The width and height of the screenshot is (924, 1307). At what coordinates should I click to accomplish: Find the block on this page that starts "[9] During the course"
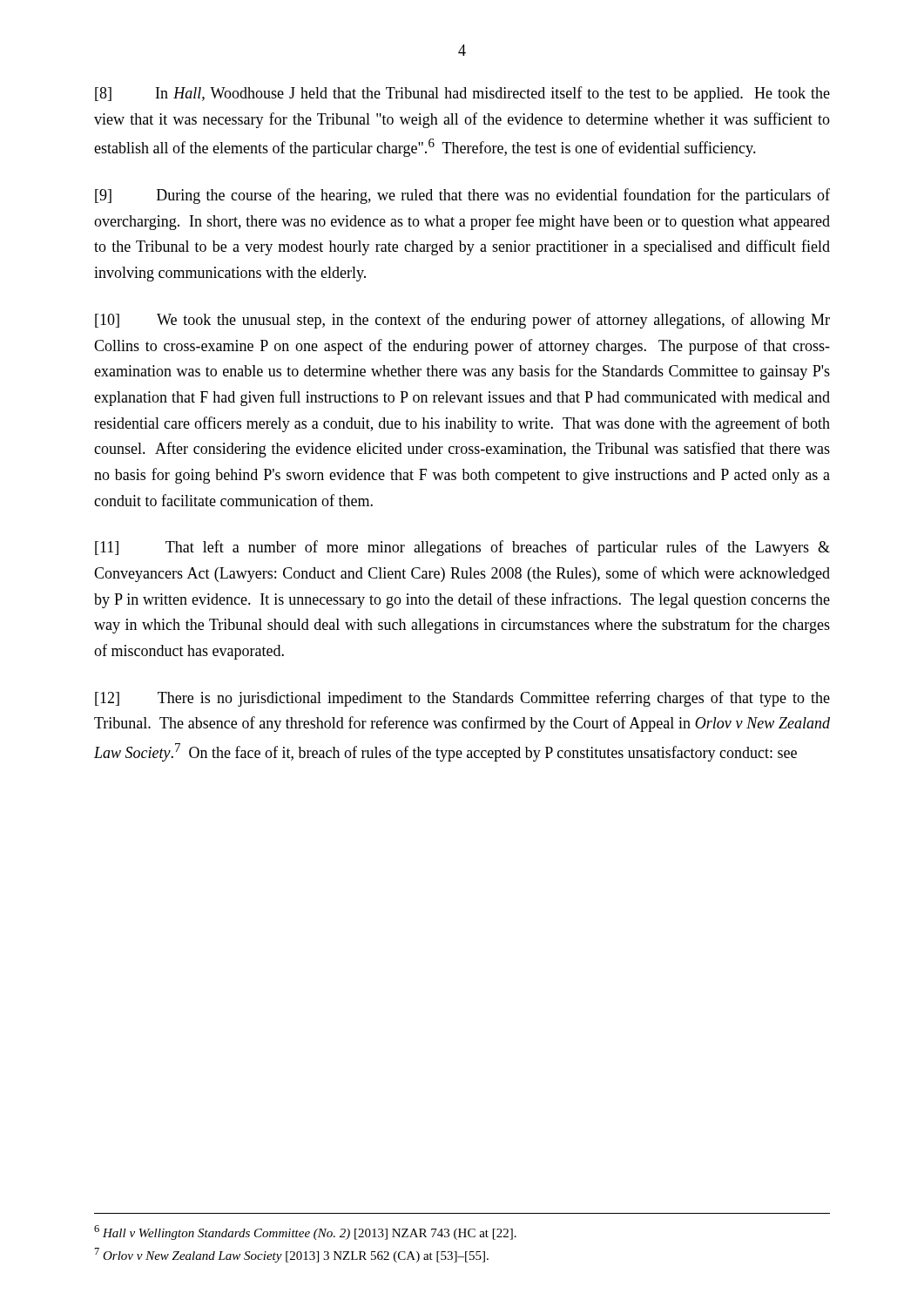click(x=462, y=232)
